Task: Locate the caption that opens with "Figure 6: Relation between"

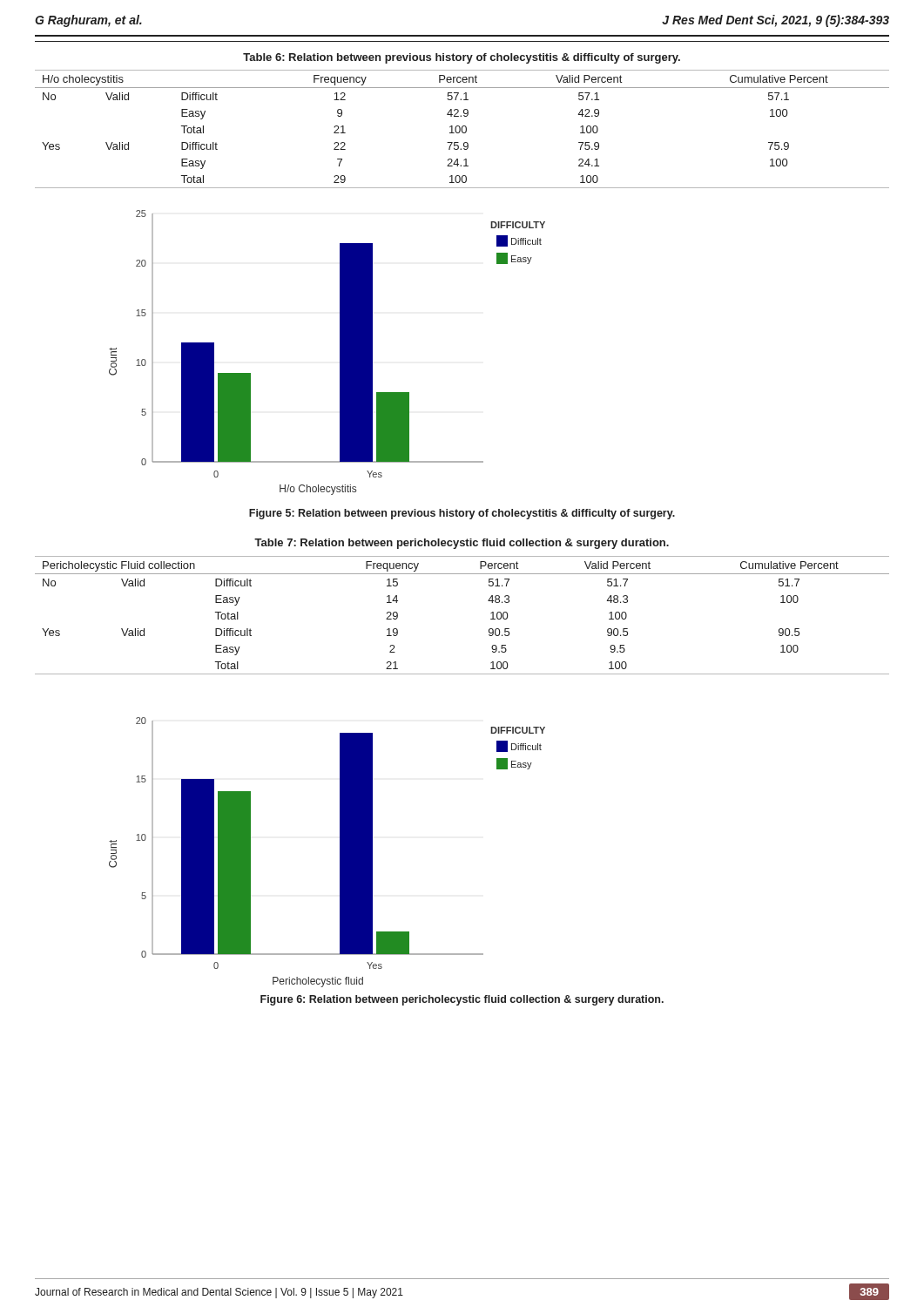Action: pos(462,999)
